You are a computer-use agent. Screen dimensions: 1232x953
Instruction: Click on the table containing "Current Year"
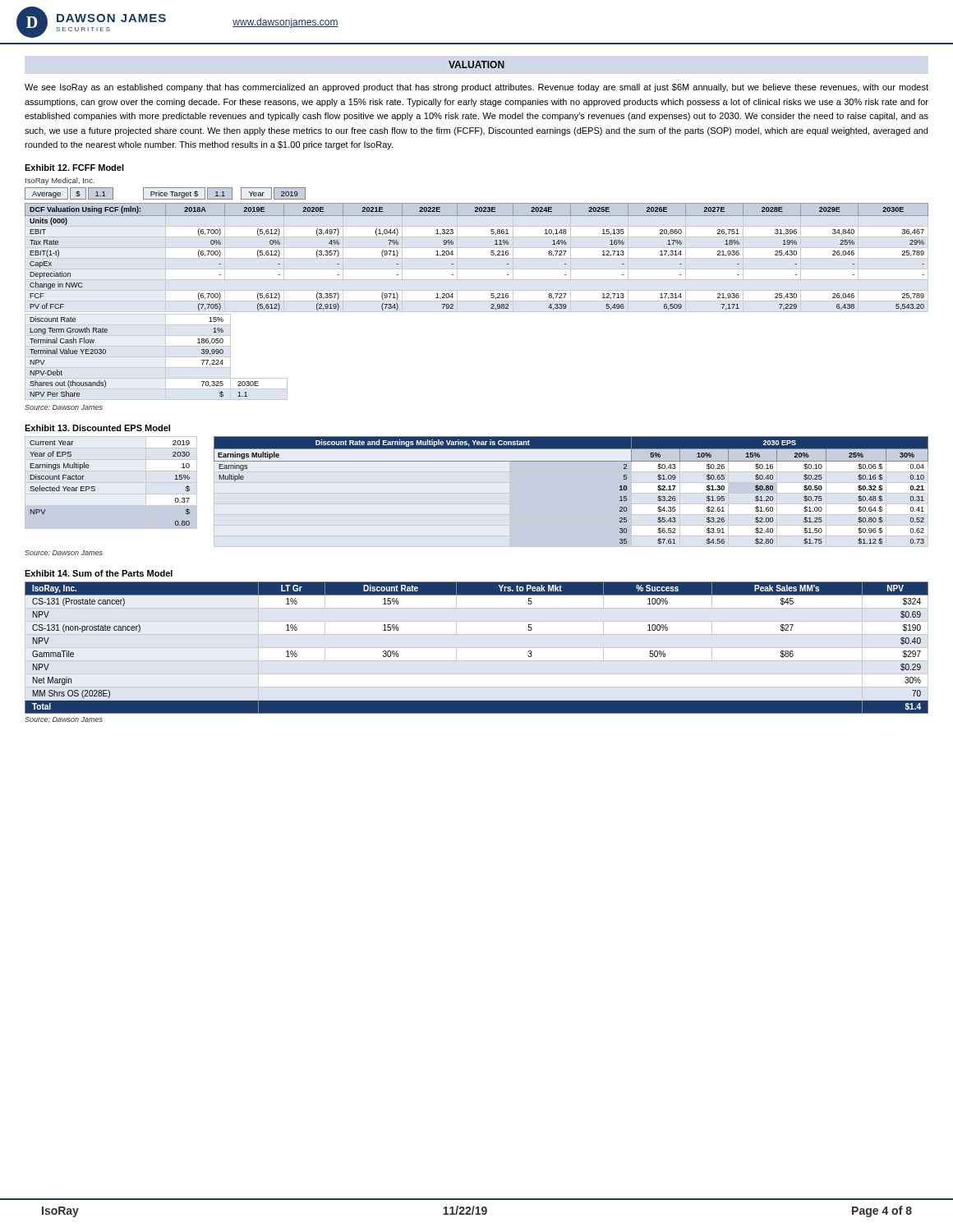[x=111, y=483]
